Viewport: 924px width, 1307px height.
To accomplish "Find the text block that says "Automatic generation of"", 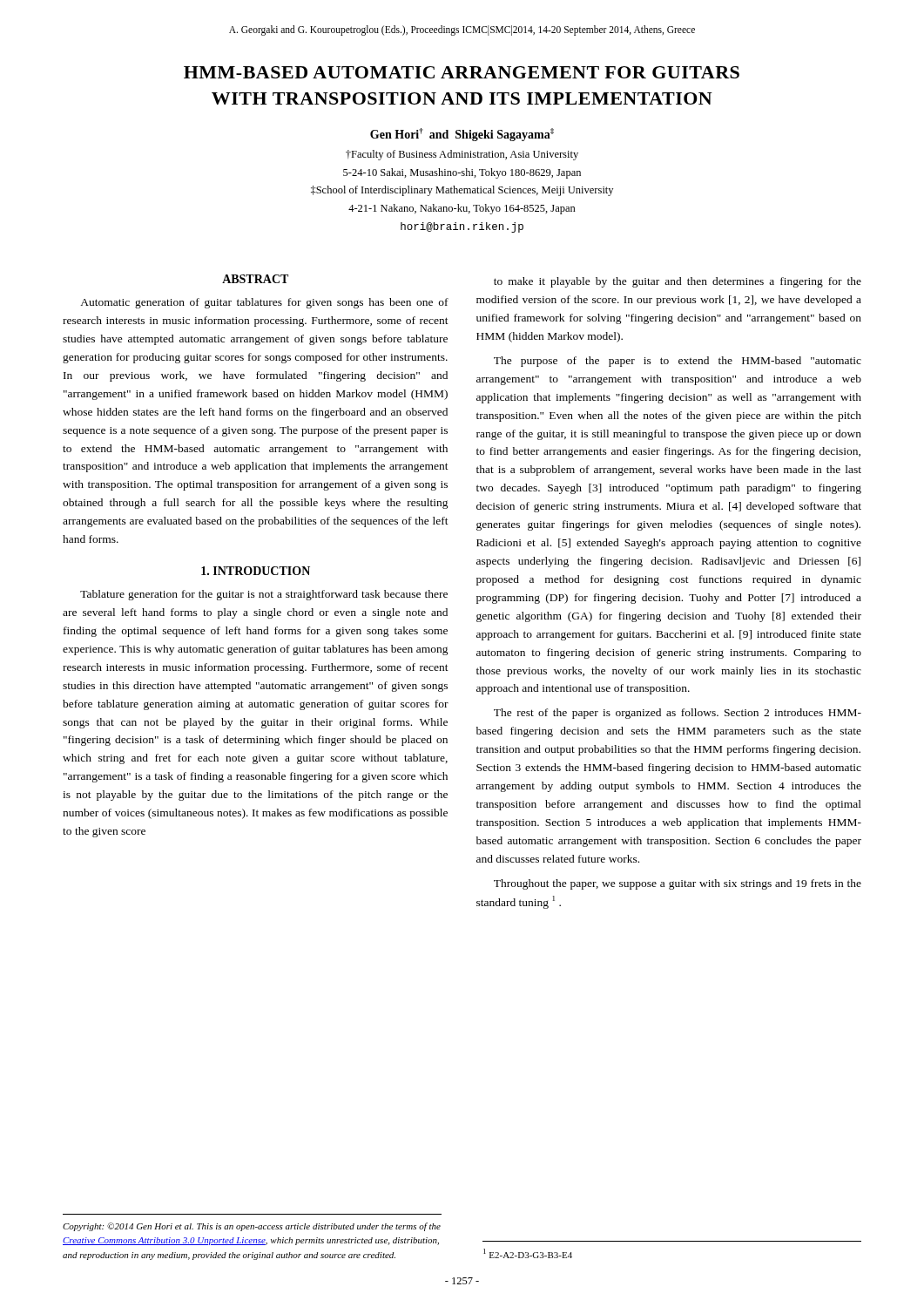I will (255, 421).
